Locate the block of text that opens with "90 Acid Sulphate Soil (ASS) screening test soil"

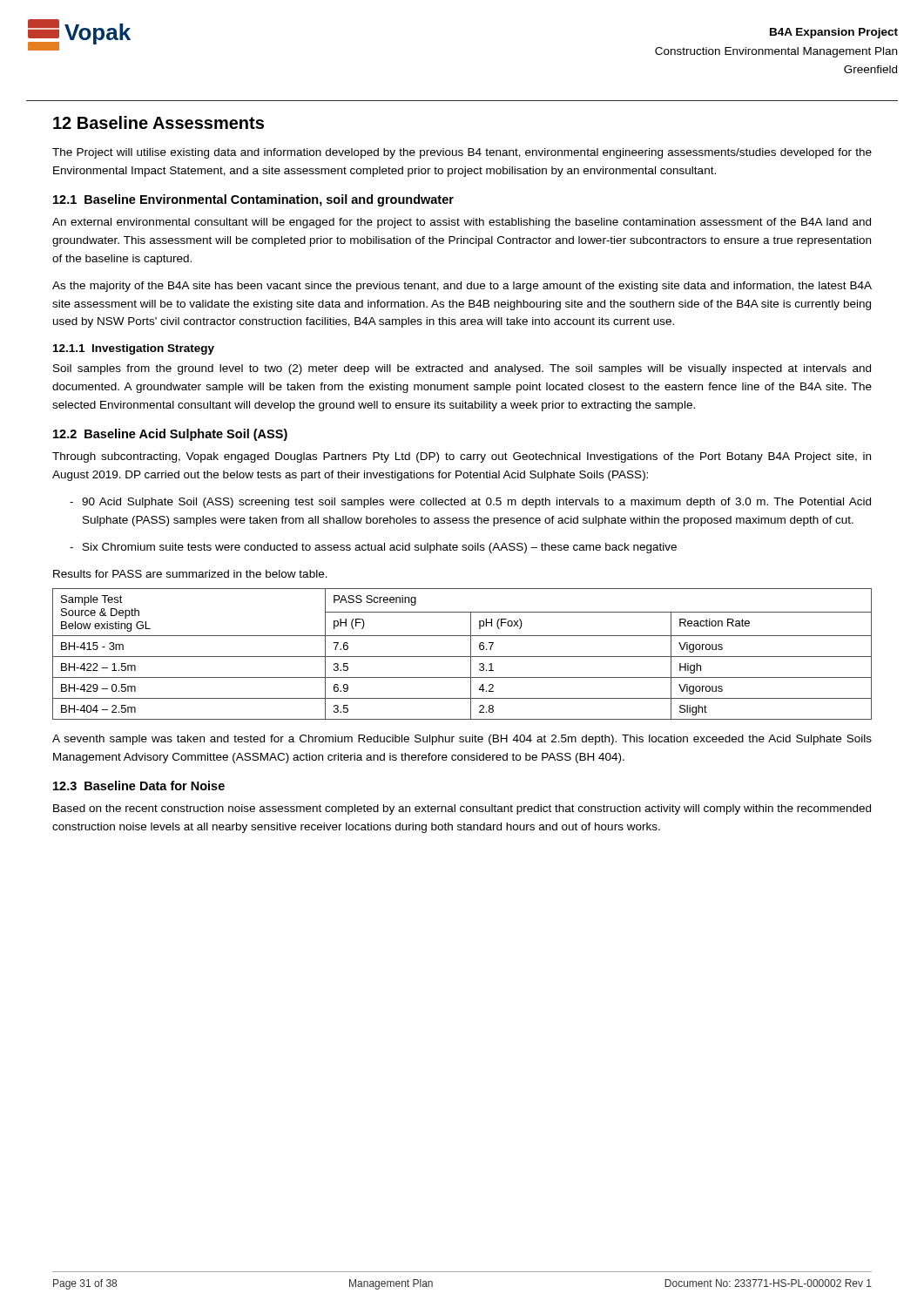471,511
